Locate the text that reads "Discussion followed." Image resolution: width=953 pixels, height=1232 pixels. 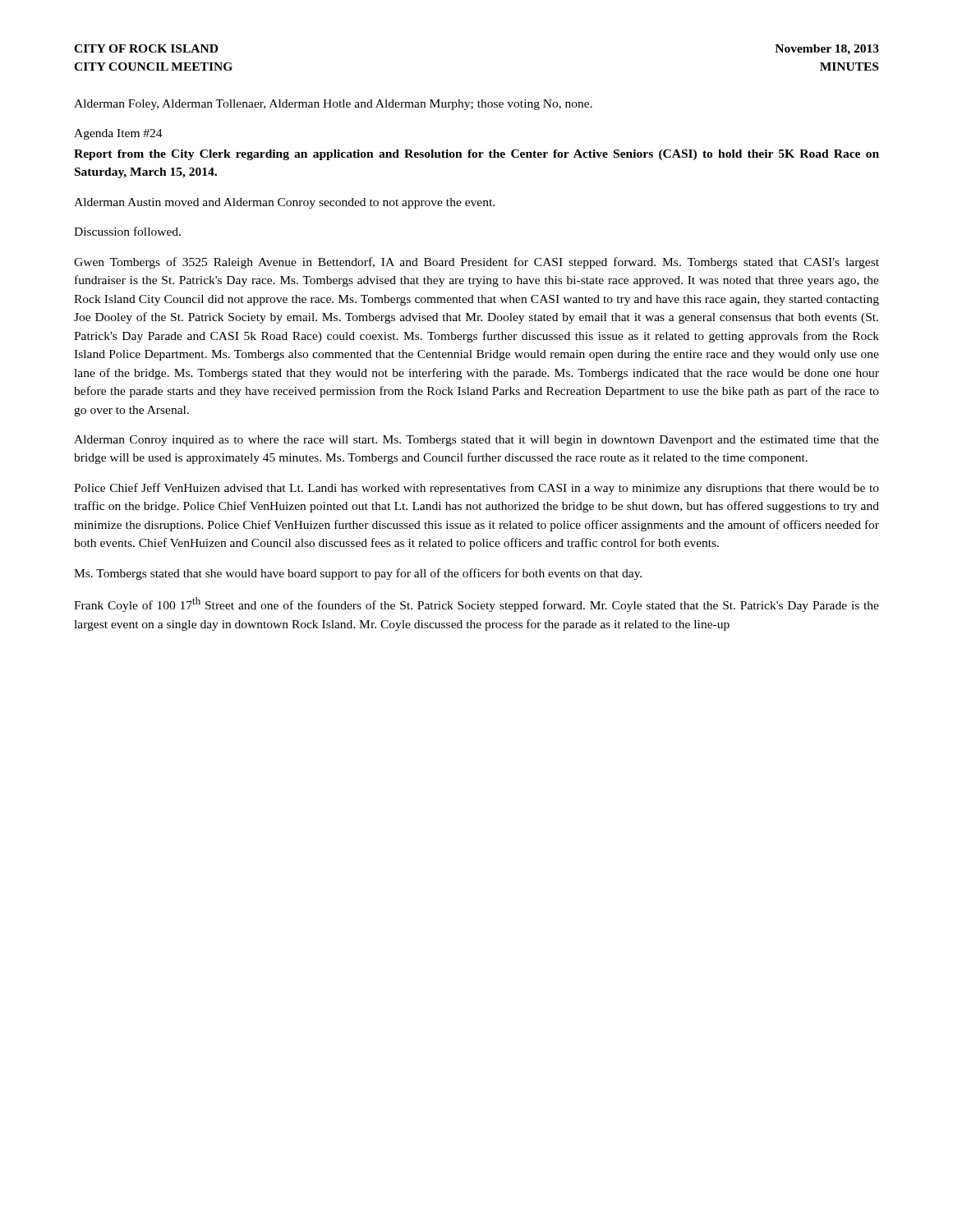click(128, 231)
